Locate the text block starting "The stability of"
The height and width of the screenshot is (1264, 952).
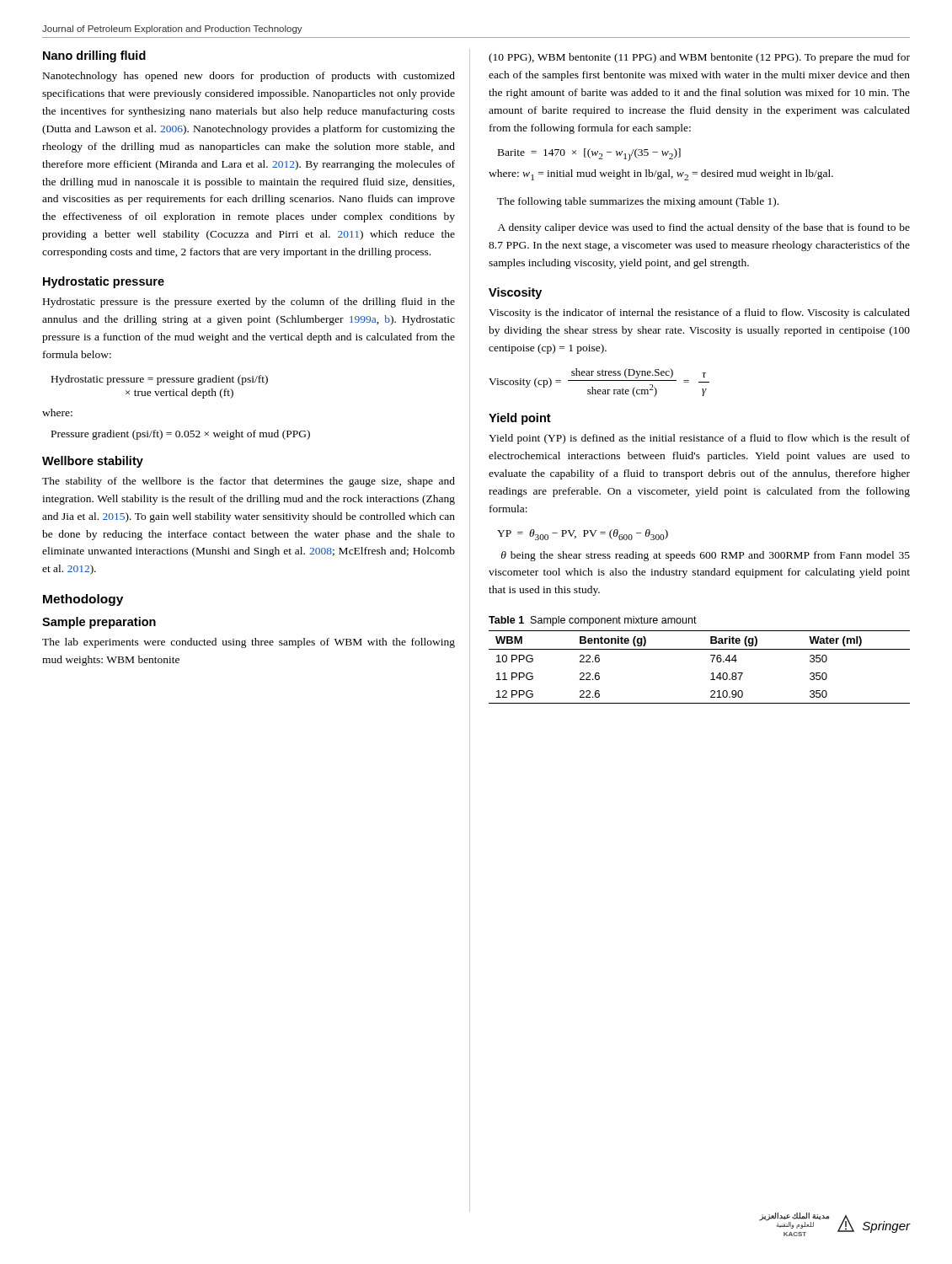(249, 525)
